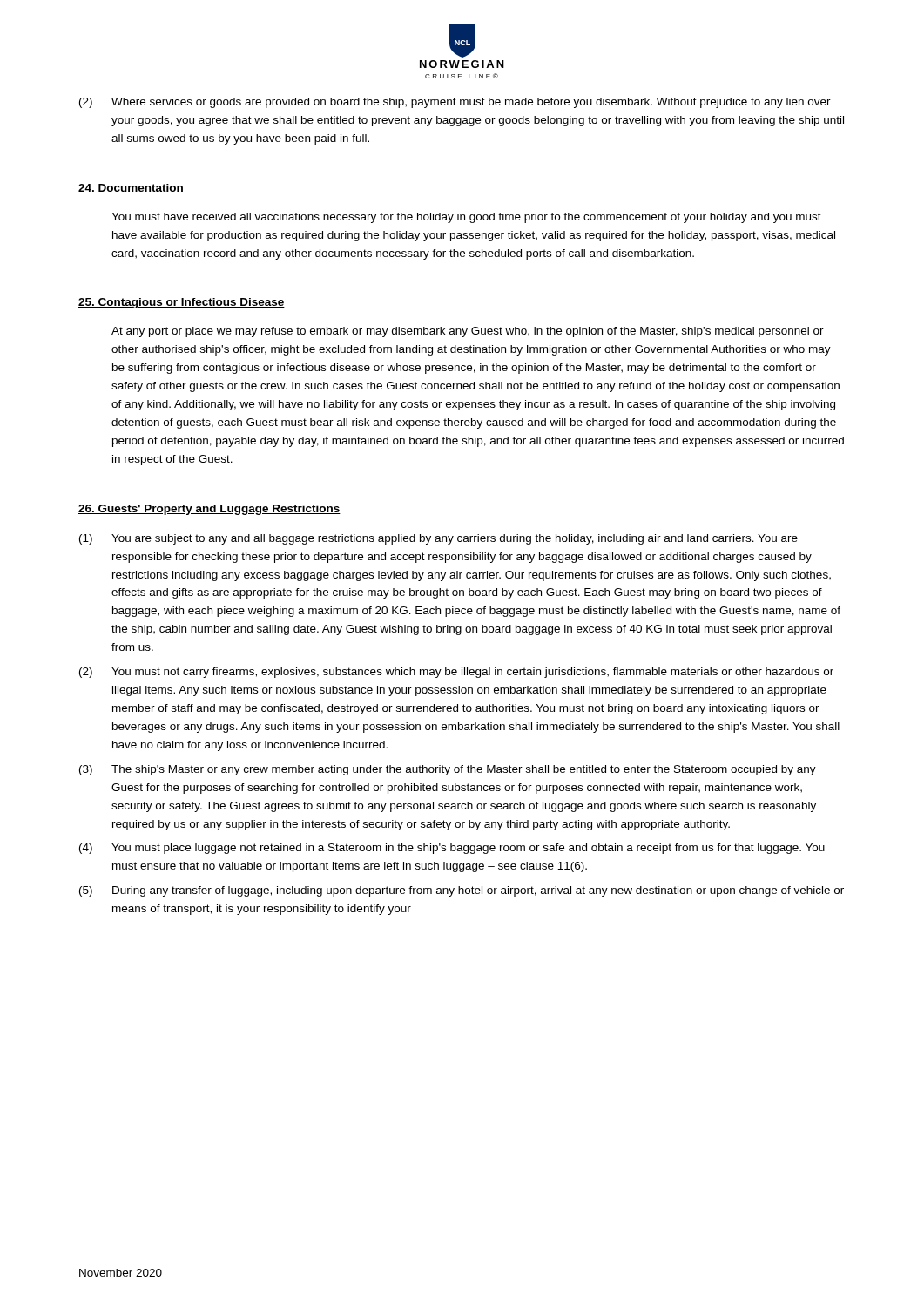Find the block on this page that starts "You must have received all vaccinations necessary"
This screenshot has width=924, height=1307.
(x=474, y=235)
